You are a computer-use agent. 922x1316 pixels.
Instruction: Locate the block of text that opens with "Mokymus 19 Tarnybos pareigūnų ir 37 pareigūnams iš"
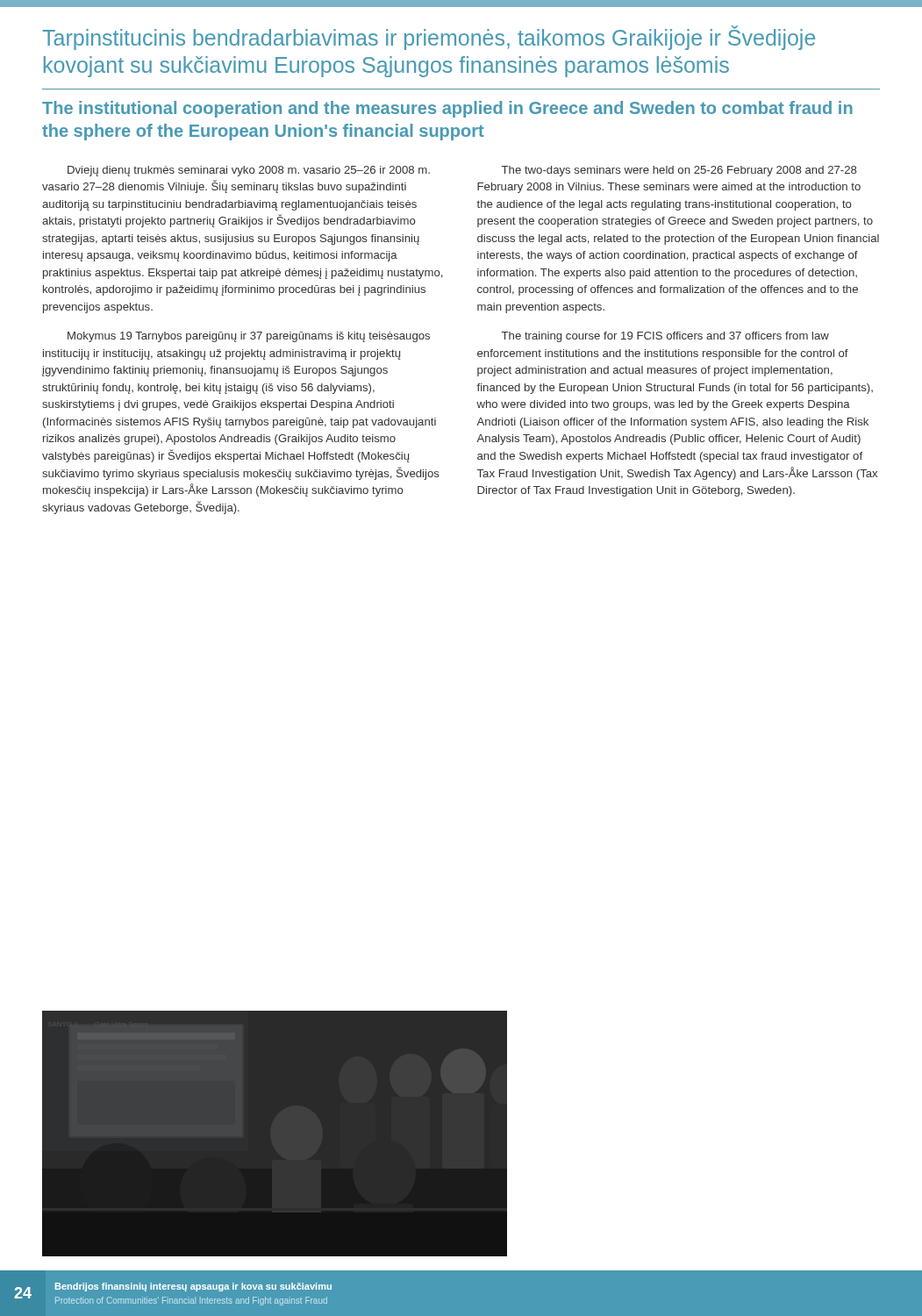point(241,422)
